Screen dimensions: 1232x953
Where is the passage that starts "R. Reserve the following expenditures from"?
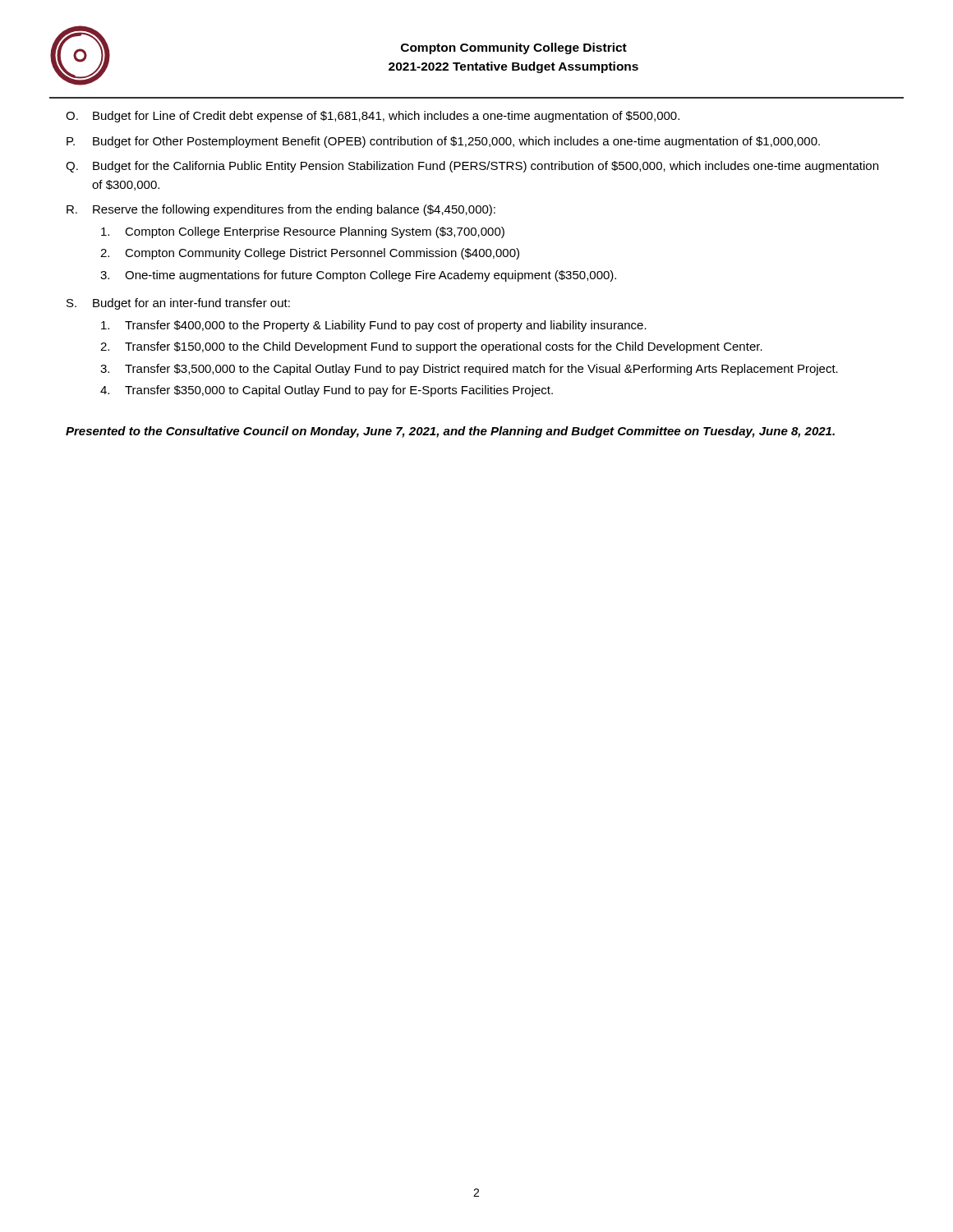point(476,244)
